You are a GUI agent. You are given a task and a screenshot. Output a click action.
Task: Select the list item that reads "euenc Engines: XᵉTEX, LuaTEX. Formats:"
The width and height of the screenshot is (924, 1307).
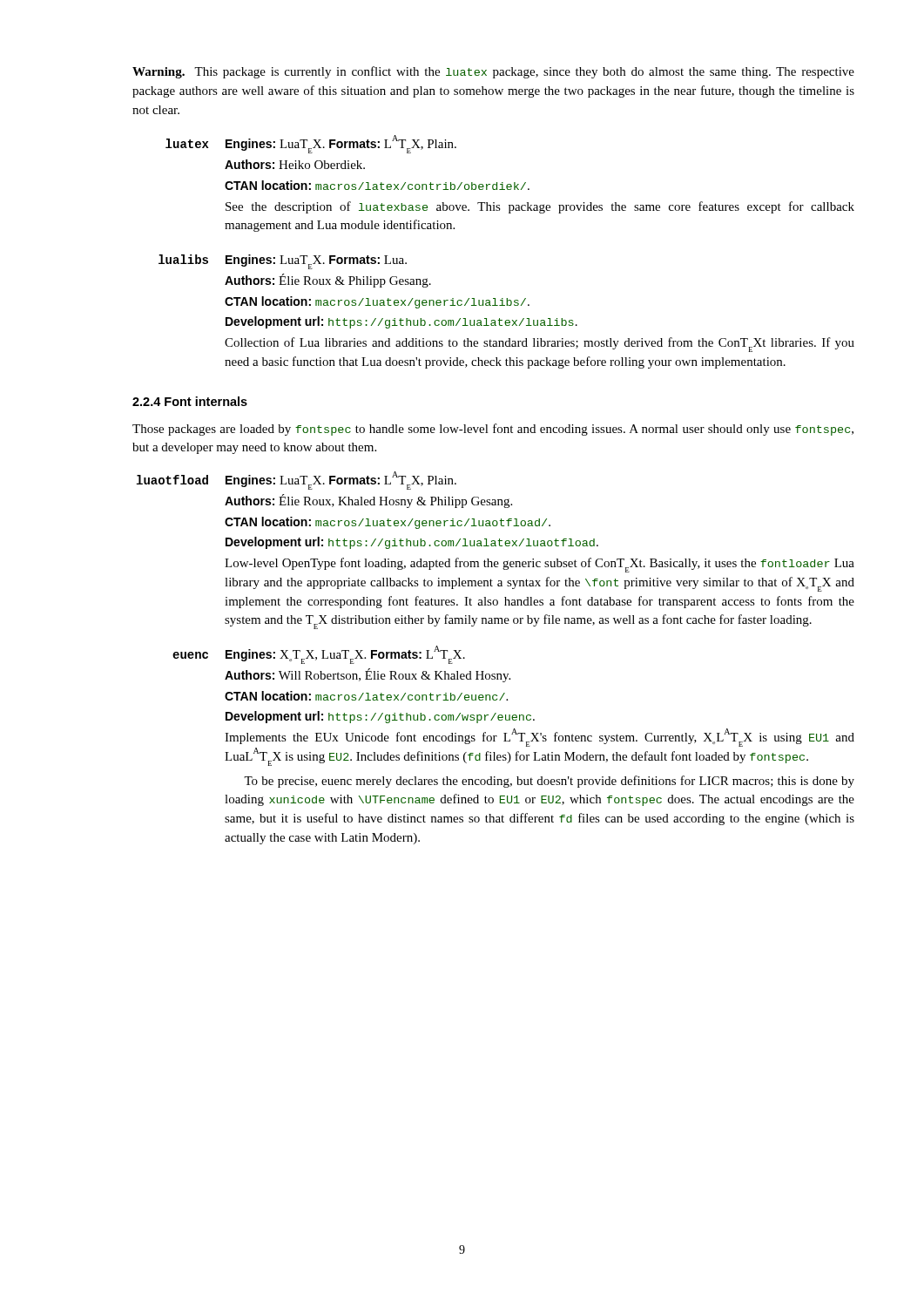pyautogui.click(x=493, y=747)
